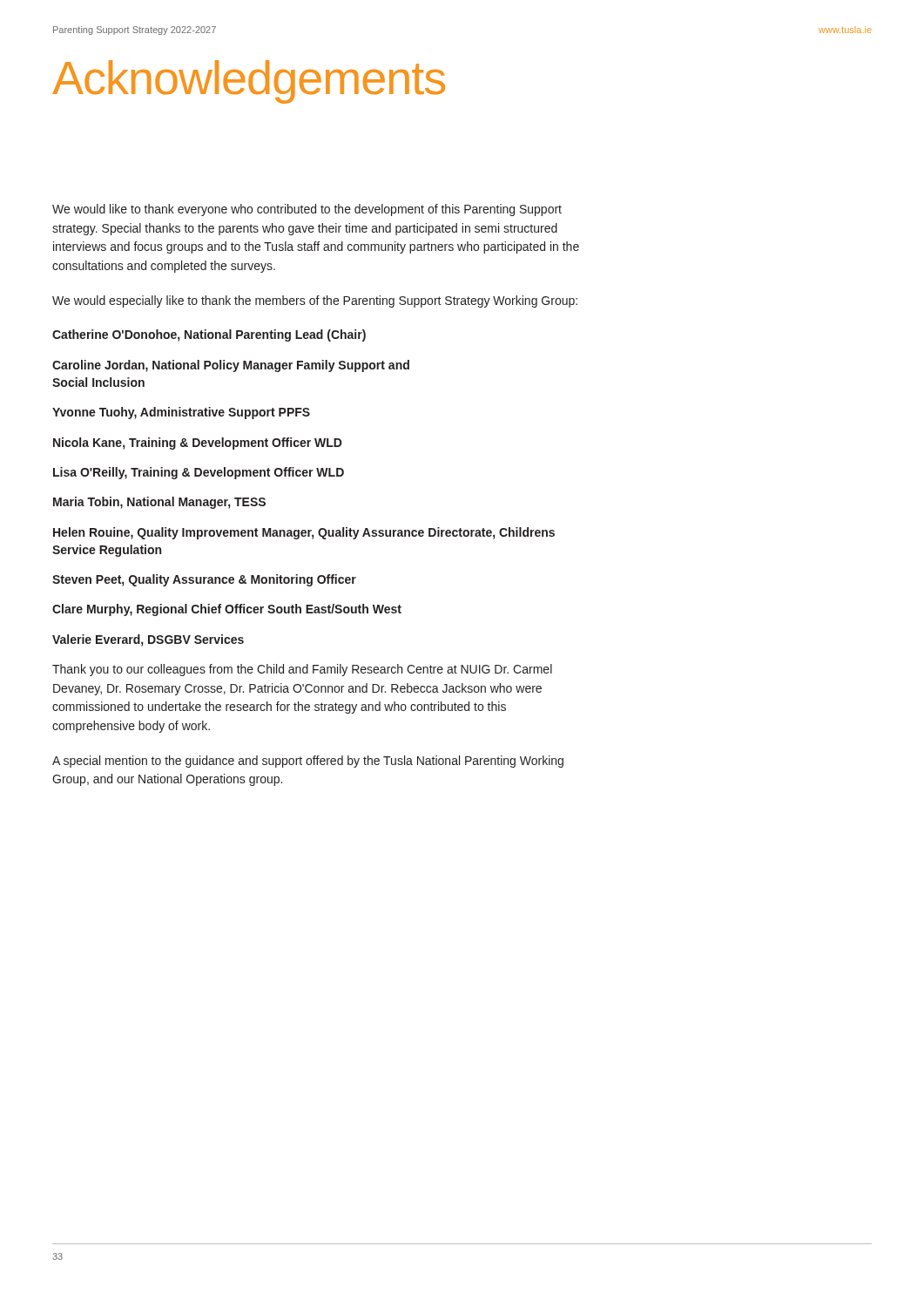Point to the region starting "A special mention to the guidance and"

308,770
